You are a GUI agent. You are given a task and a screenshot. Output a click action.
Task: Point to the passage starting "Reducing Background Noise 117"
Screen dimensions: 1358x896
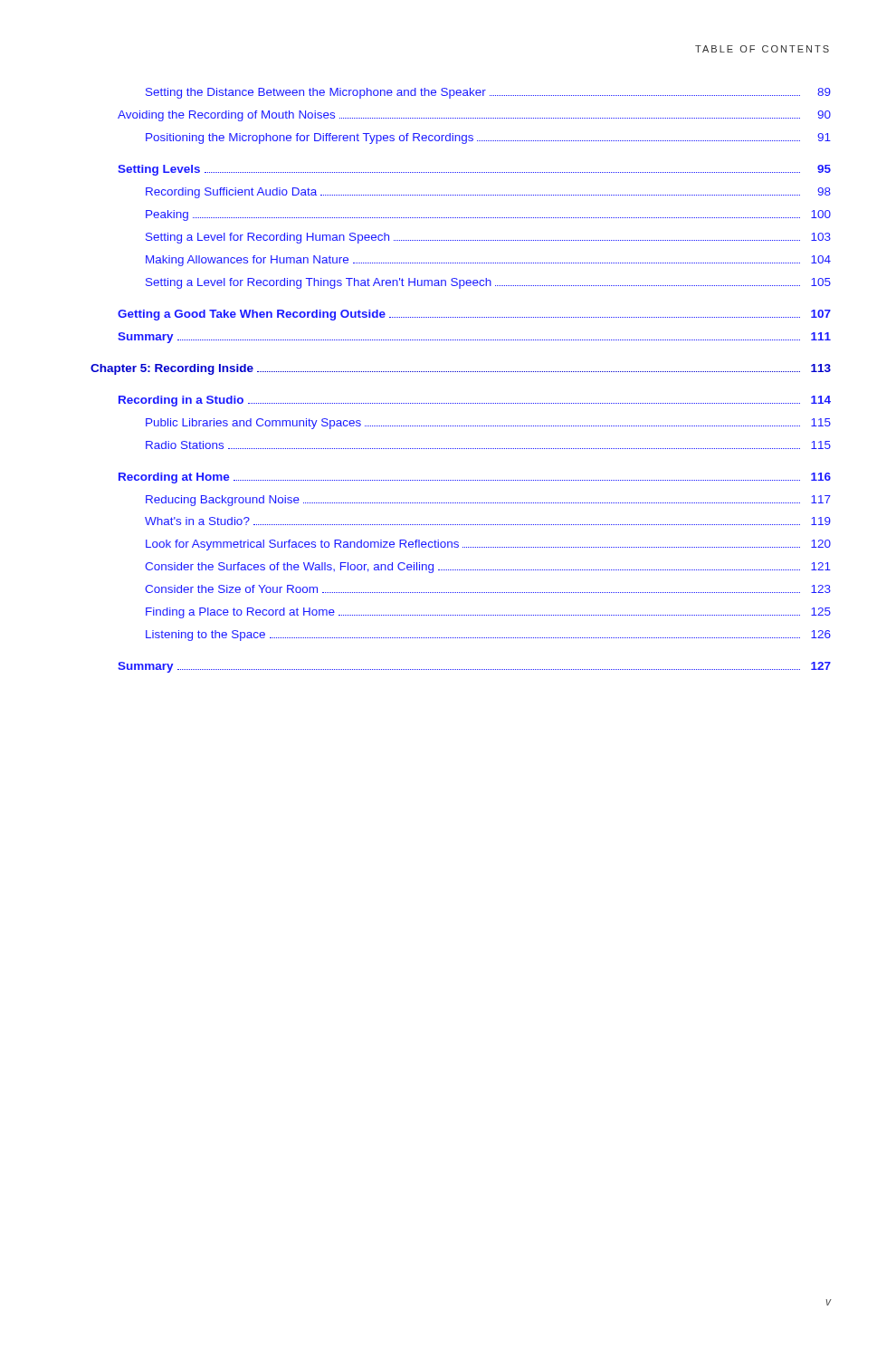pyautogui.click(x=488, y=500)
